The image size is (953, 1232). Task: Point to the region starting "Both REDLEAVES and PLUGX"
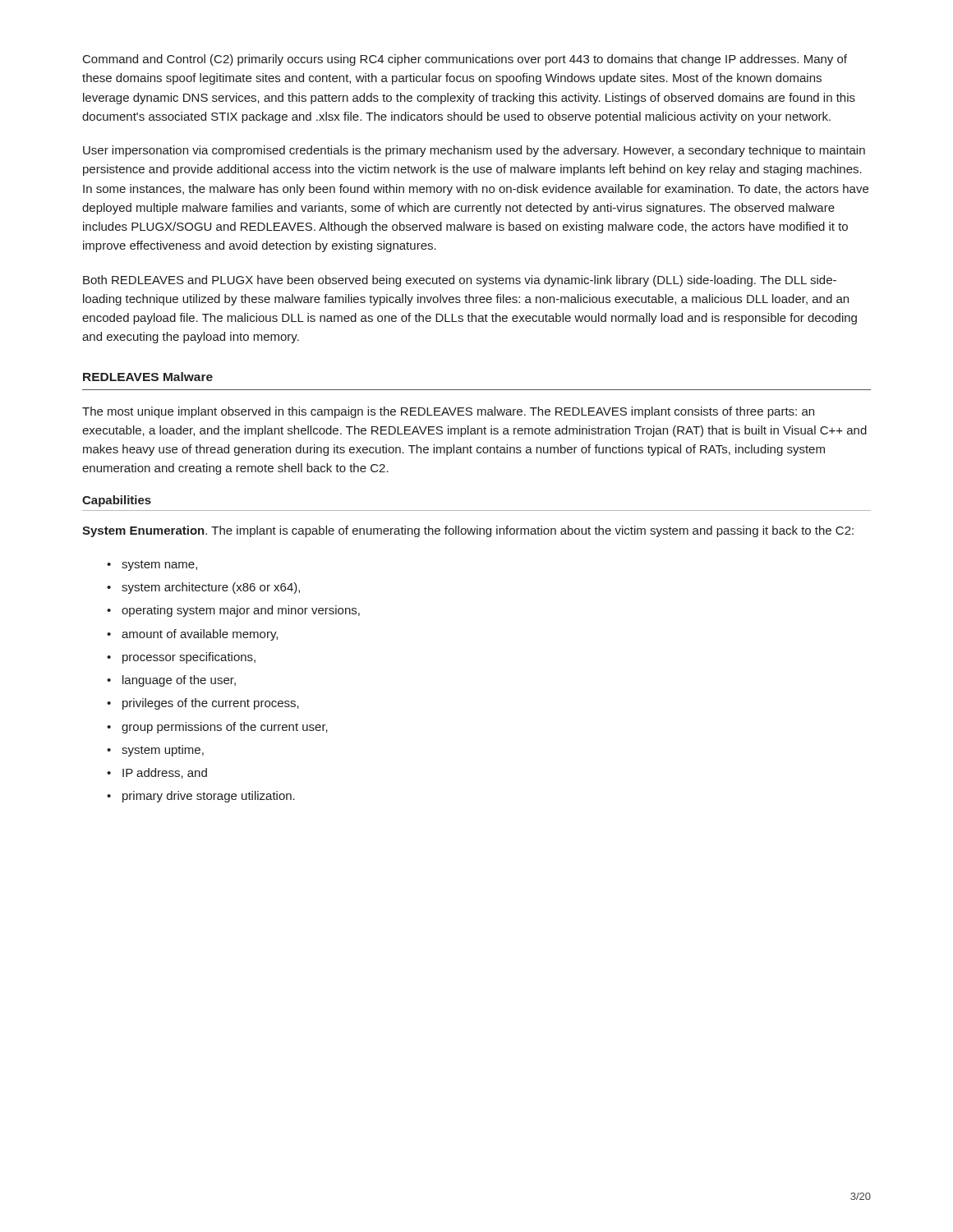pos(470,308)
